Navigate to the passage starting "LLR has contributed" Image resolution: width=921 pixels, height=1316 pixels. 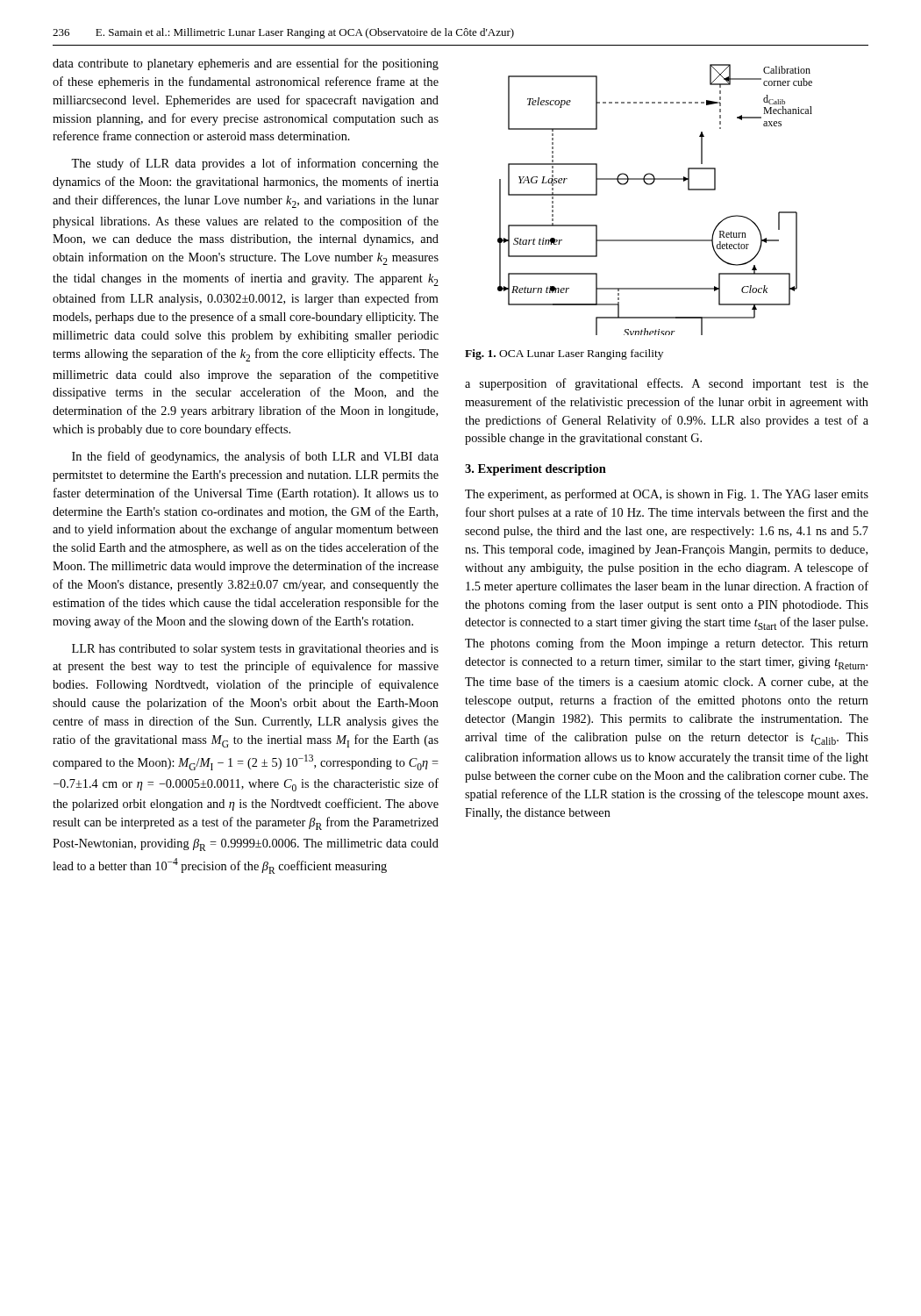[246, 758]
